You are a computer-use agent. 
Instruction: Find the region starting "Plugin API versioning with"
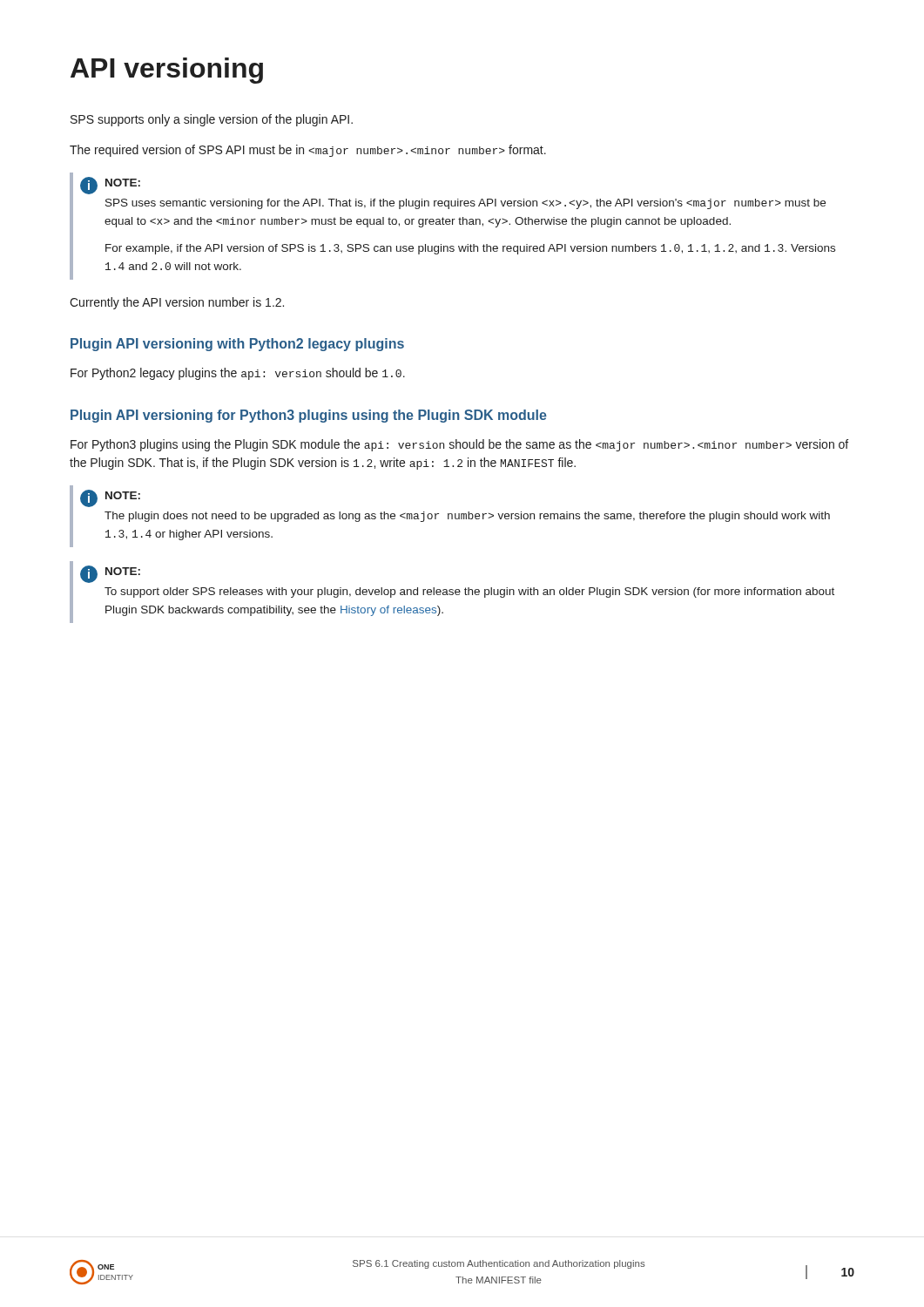237,345
